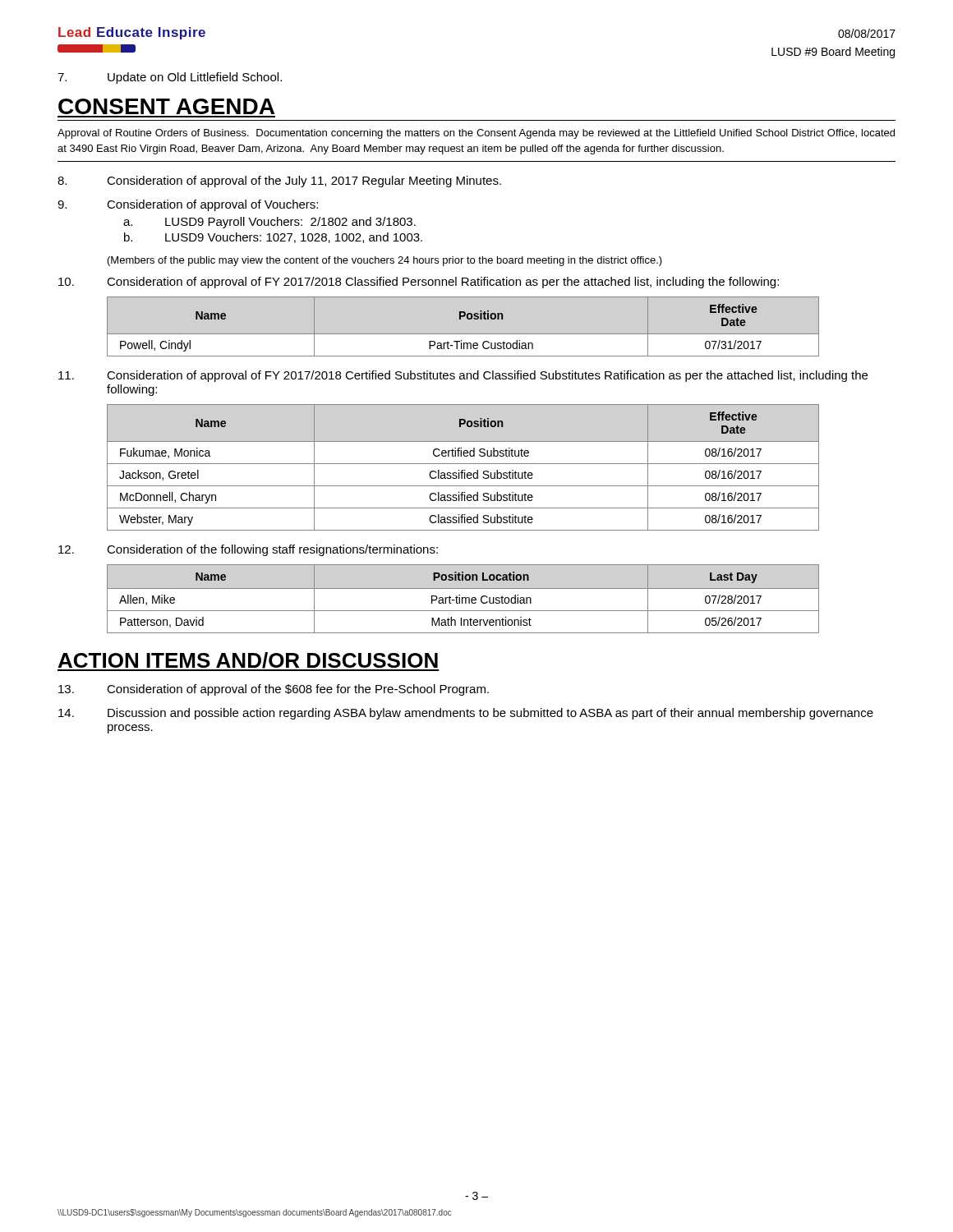
Task: Click the passage that begins "10. Consideration of approval of FY 2017/2018"
Action: click(x=476, y=281)
